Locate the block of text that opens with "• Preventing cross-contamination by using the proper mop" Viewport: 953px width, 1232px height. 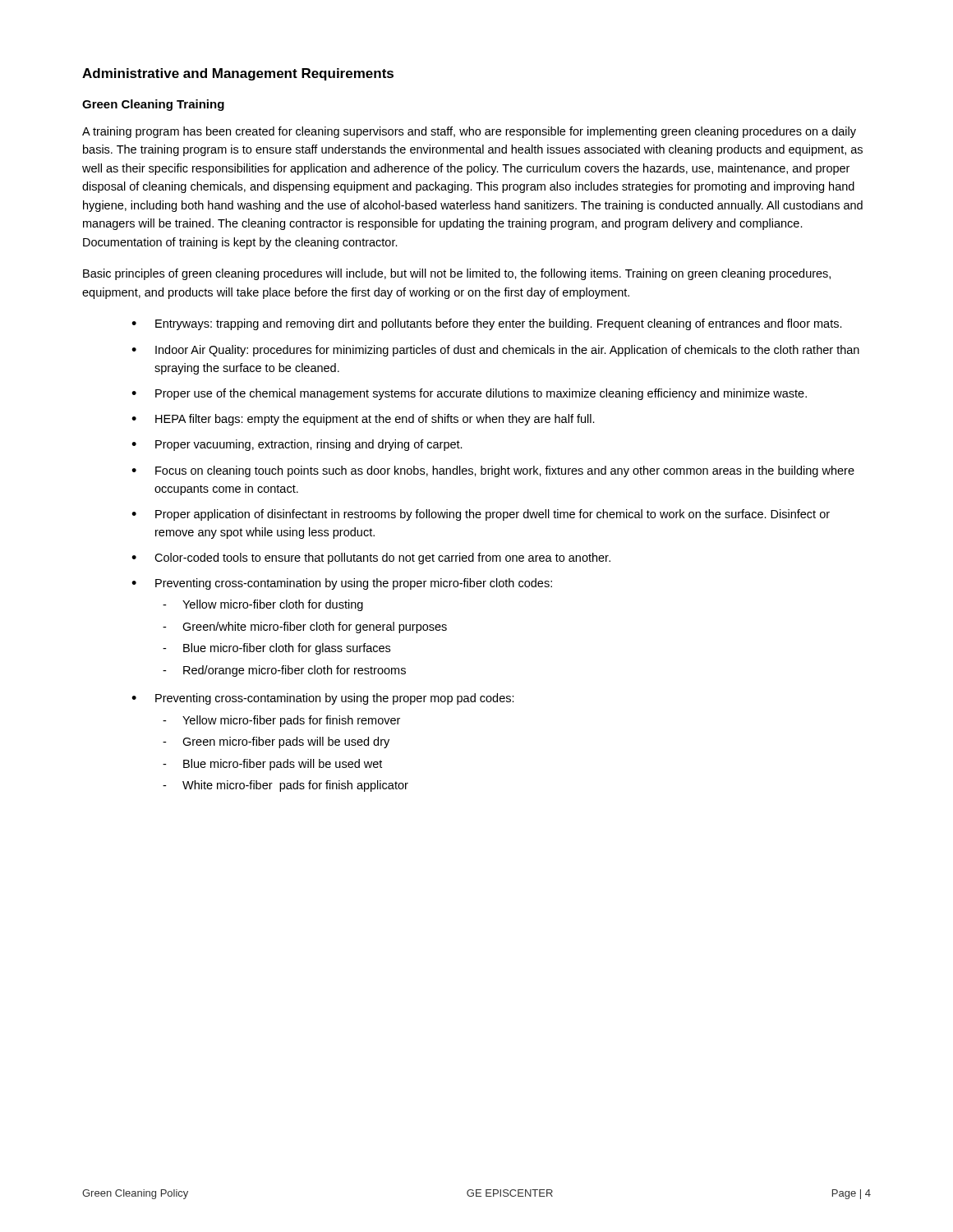click(323, 699)
